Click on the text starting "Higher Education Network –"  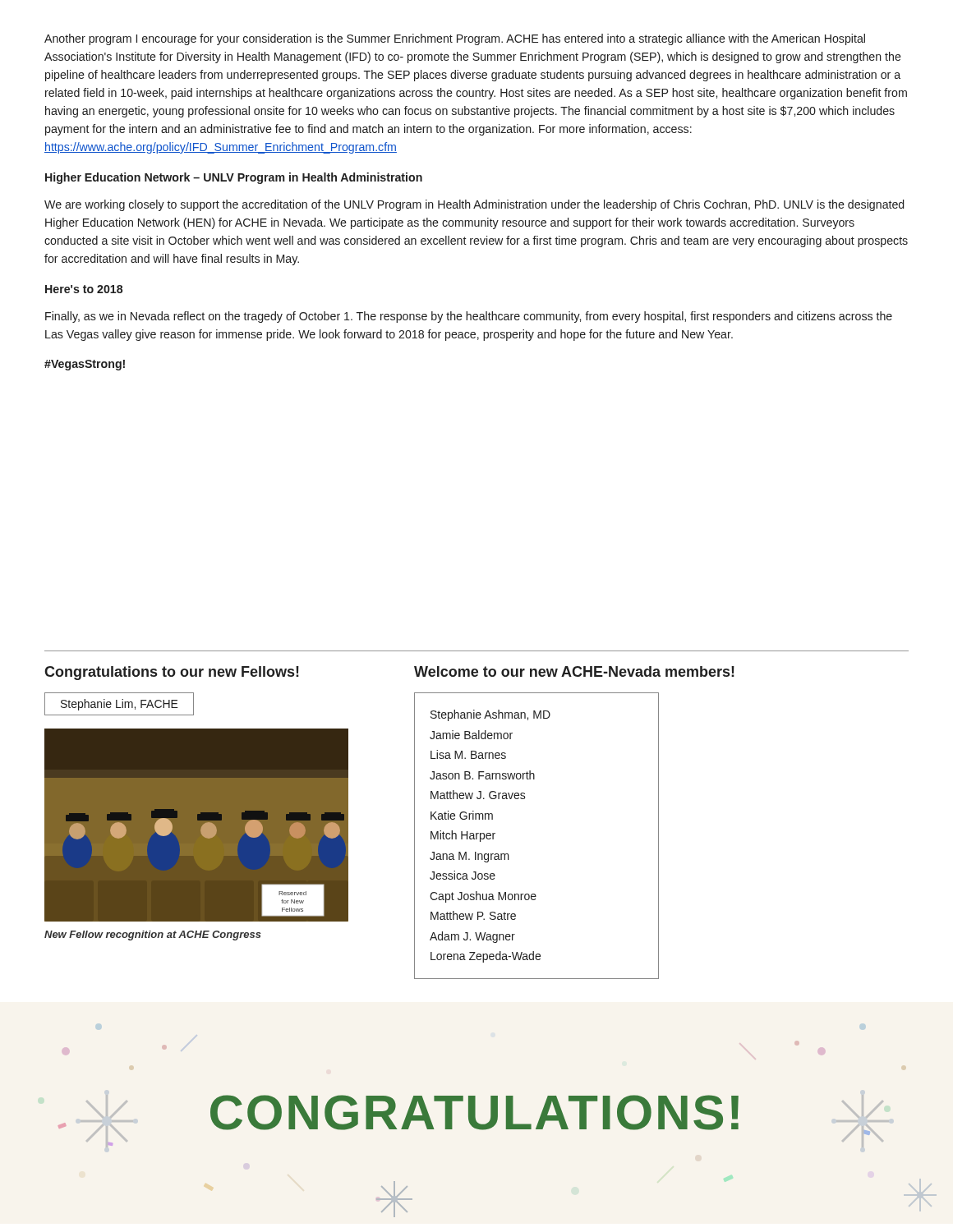233,177
